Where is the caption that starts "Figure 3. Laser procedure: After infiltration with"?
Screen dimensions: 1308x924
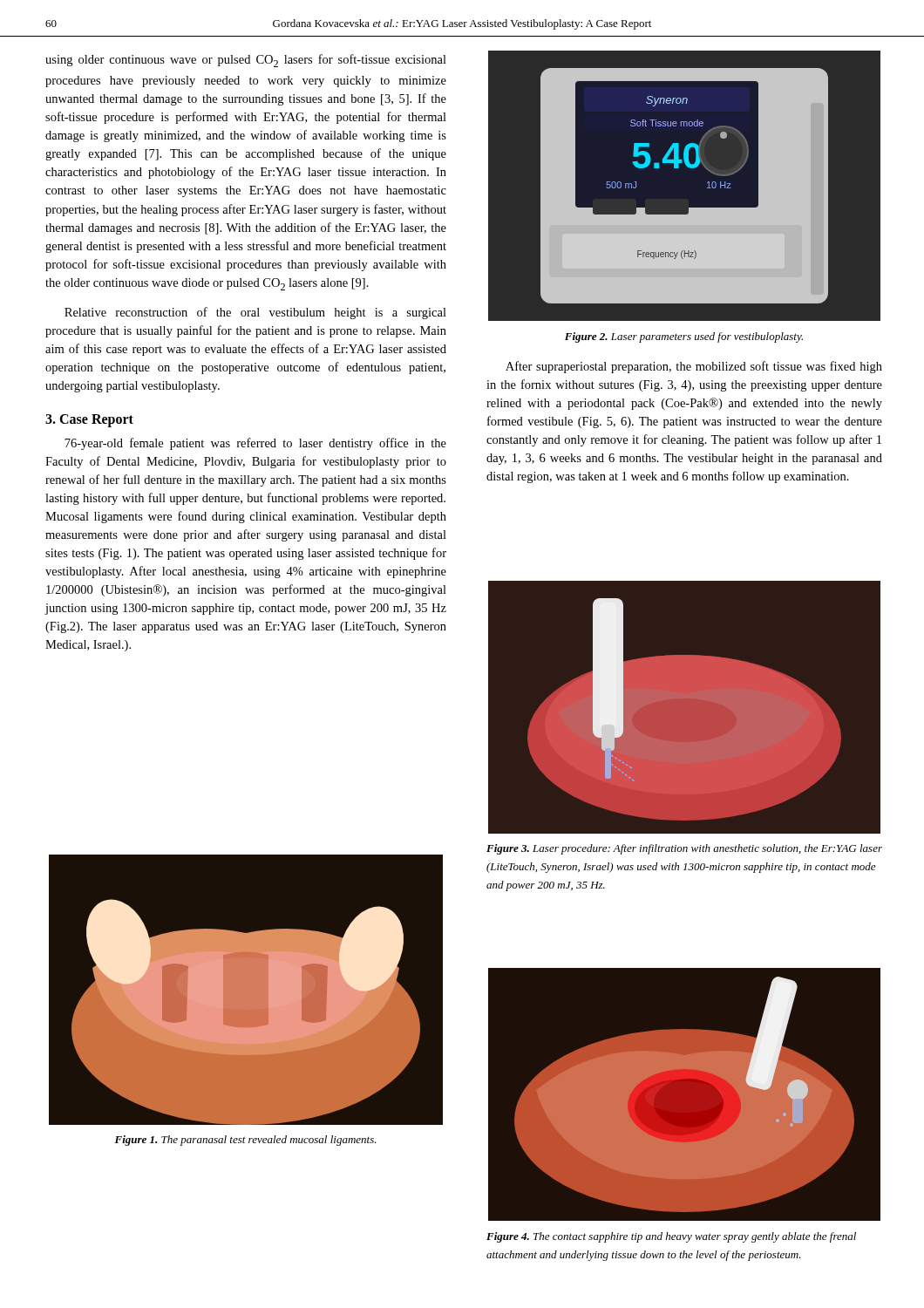pyautogui.click(x=684, y=866)
